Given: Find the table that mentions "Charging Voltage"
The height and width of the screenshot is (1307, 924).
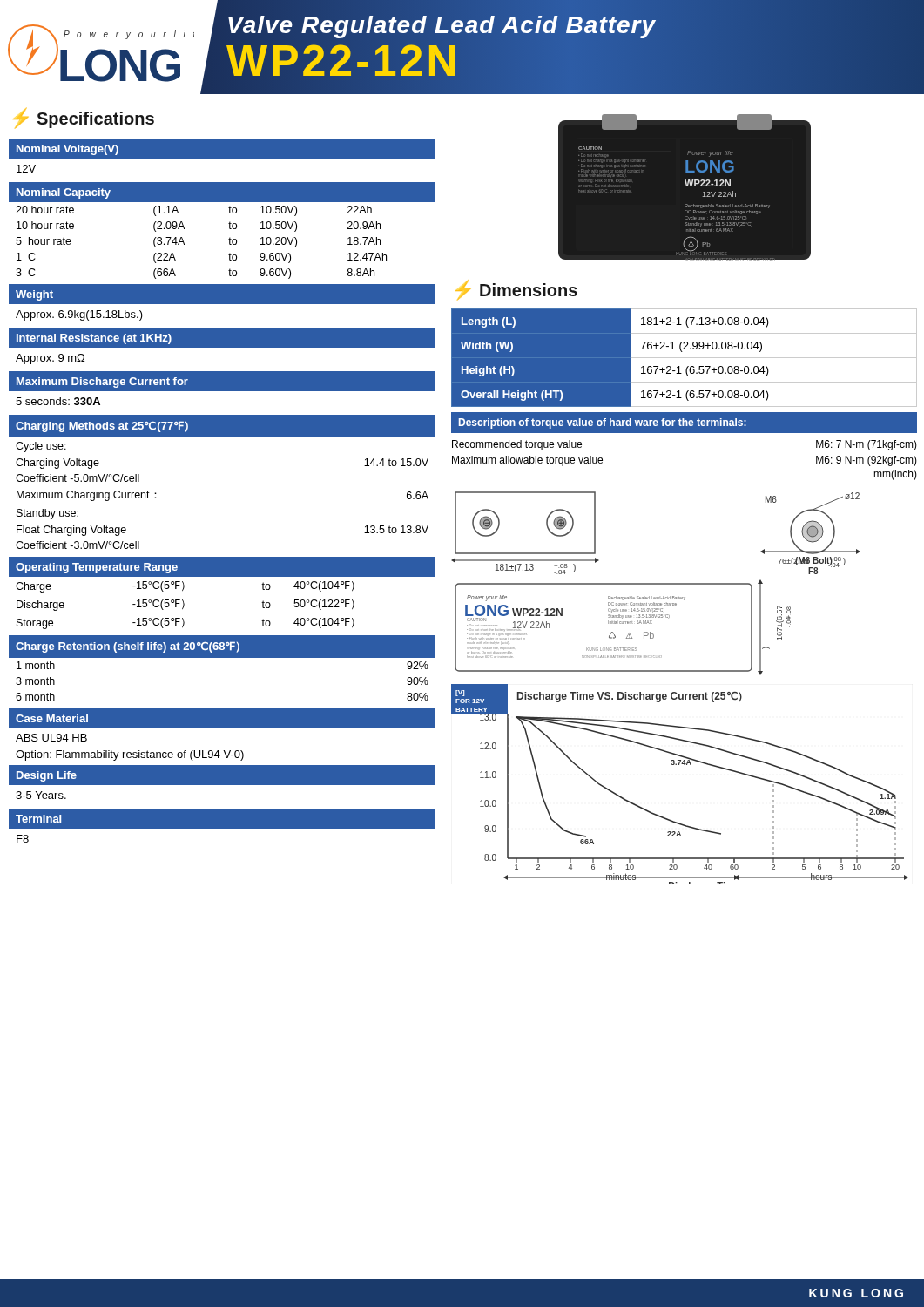Looking at the screenshot, I should [x=222, y=484].
